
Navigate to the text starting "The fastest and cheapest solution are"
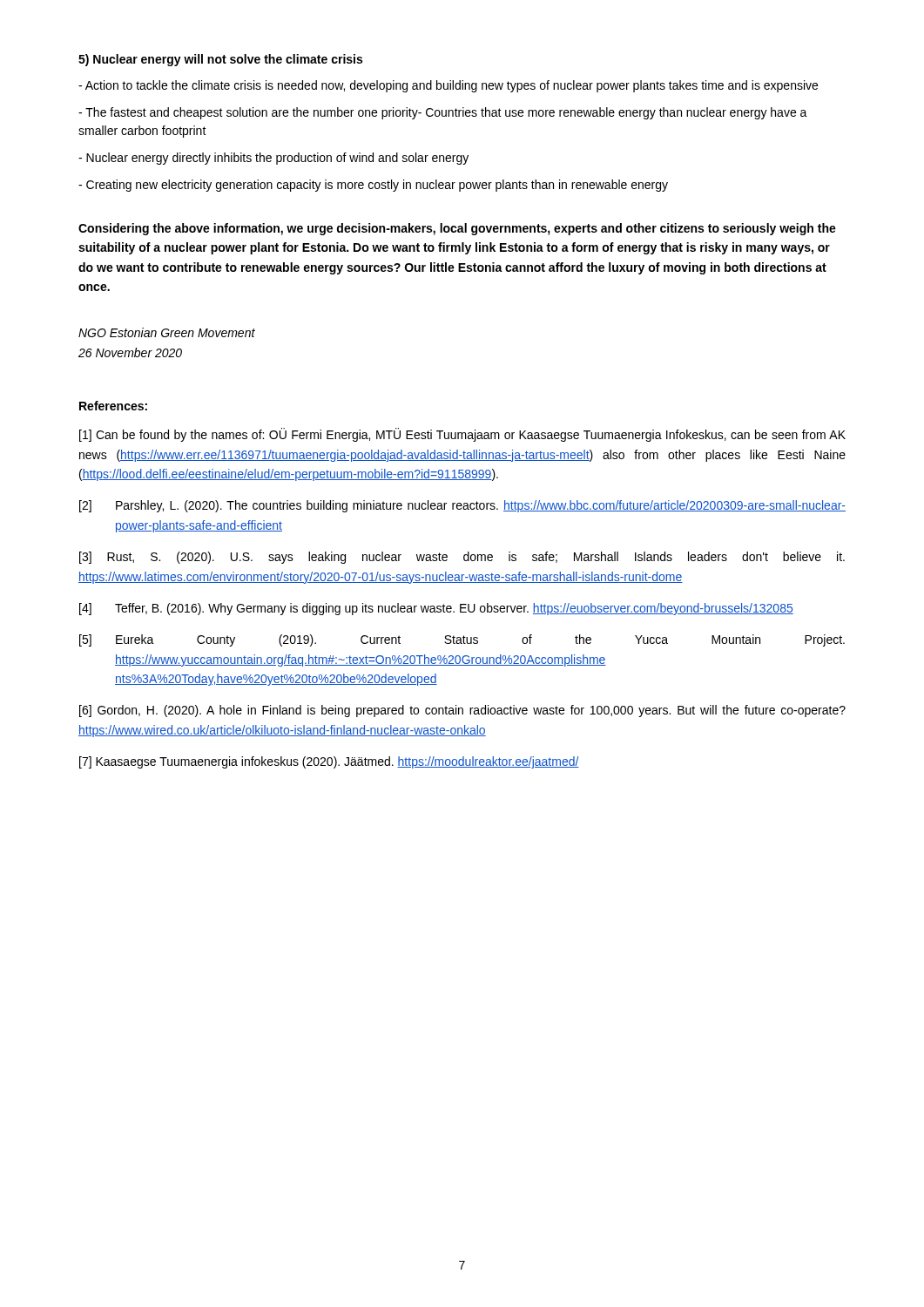(x=443, y=122)
